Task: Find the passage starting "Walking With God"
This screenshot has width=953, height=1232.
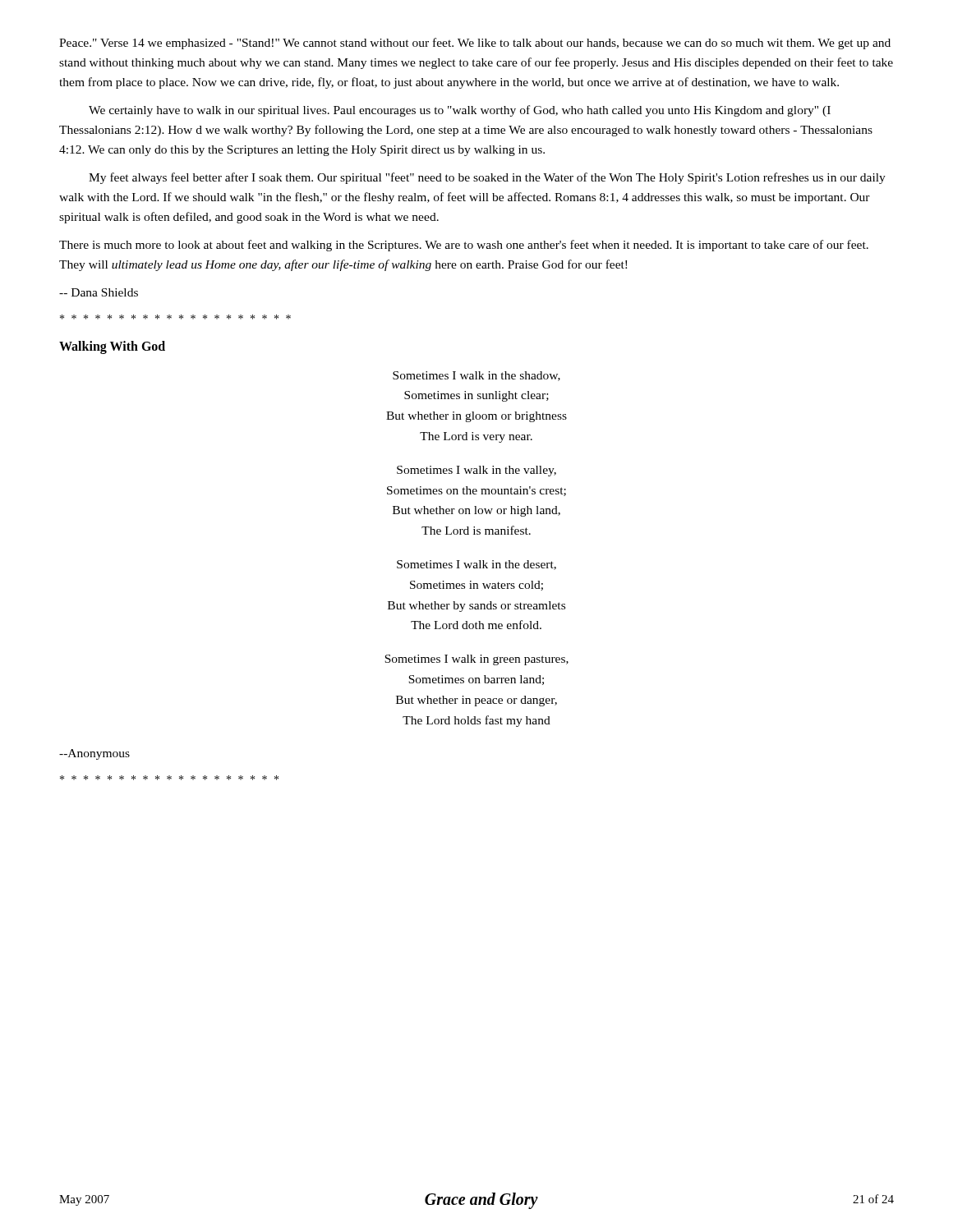Action: click(x=112, y=347)
